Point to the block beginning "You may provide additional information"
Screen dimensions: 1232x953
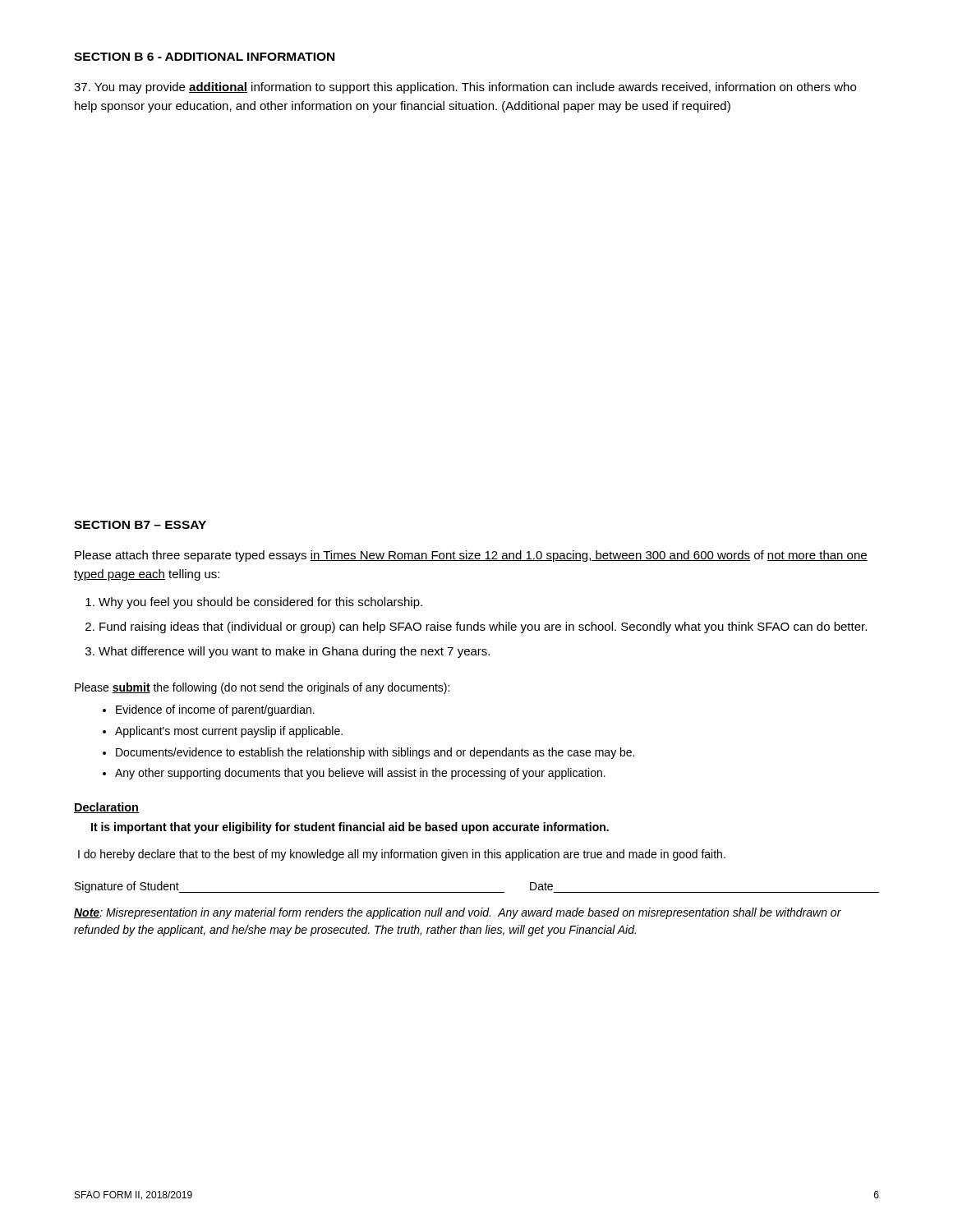465,96
